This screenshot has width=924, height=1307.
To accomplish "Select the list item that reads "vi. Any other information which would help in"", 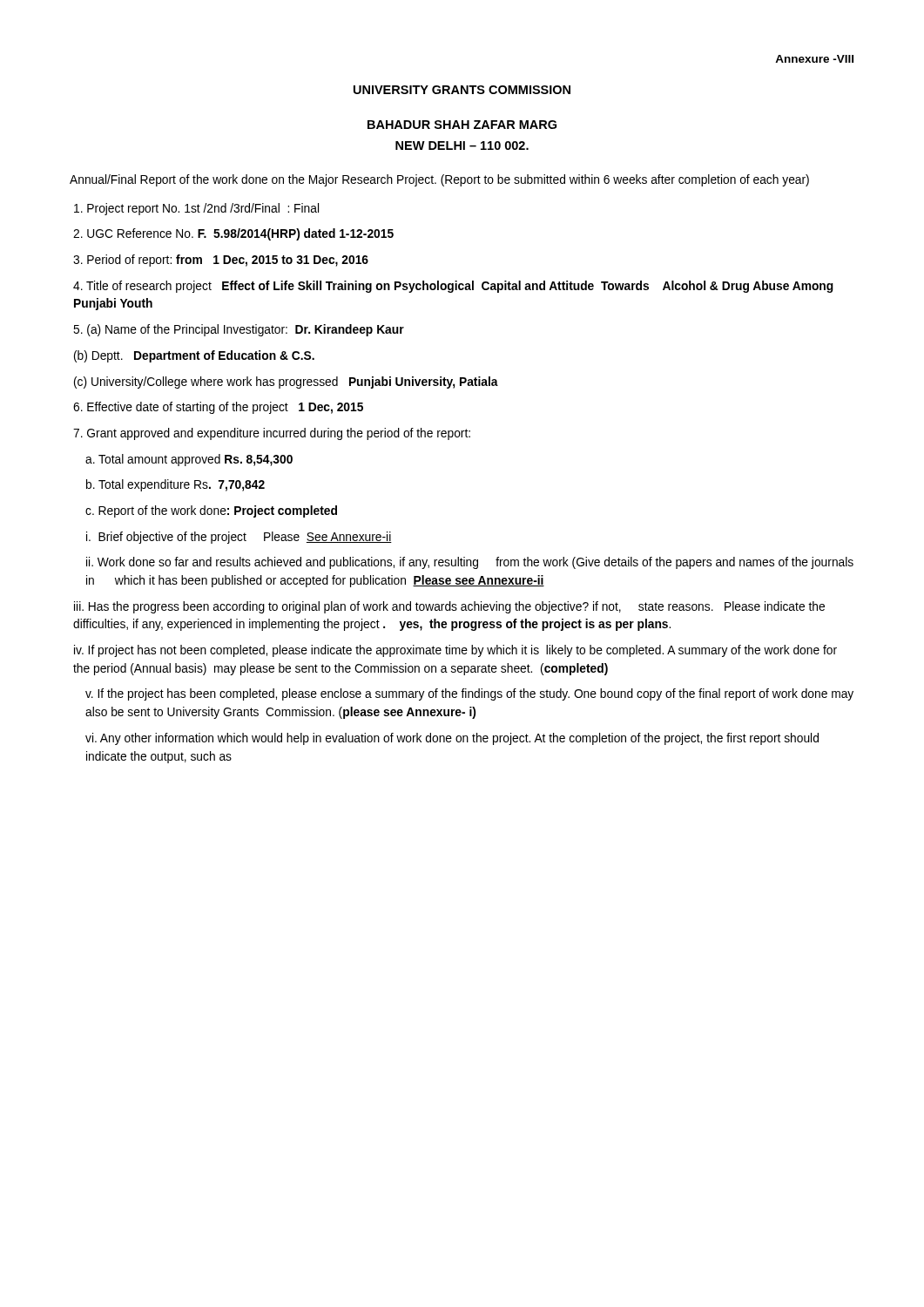I will pos(452,747).
